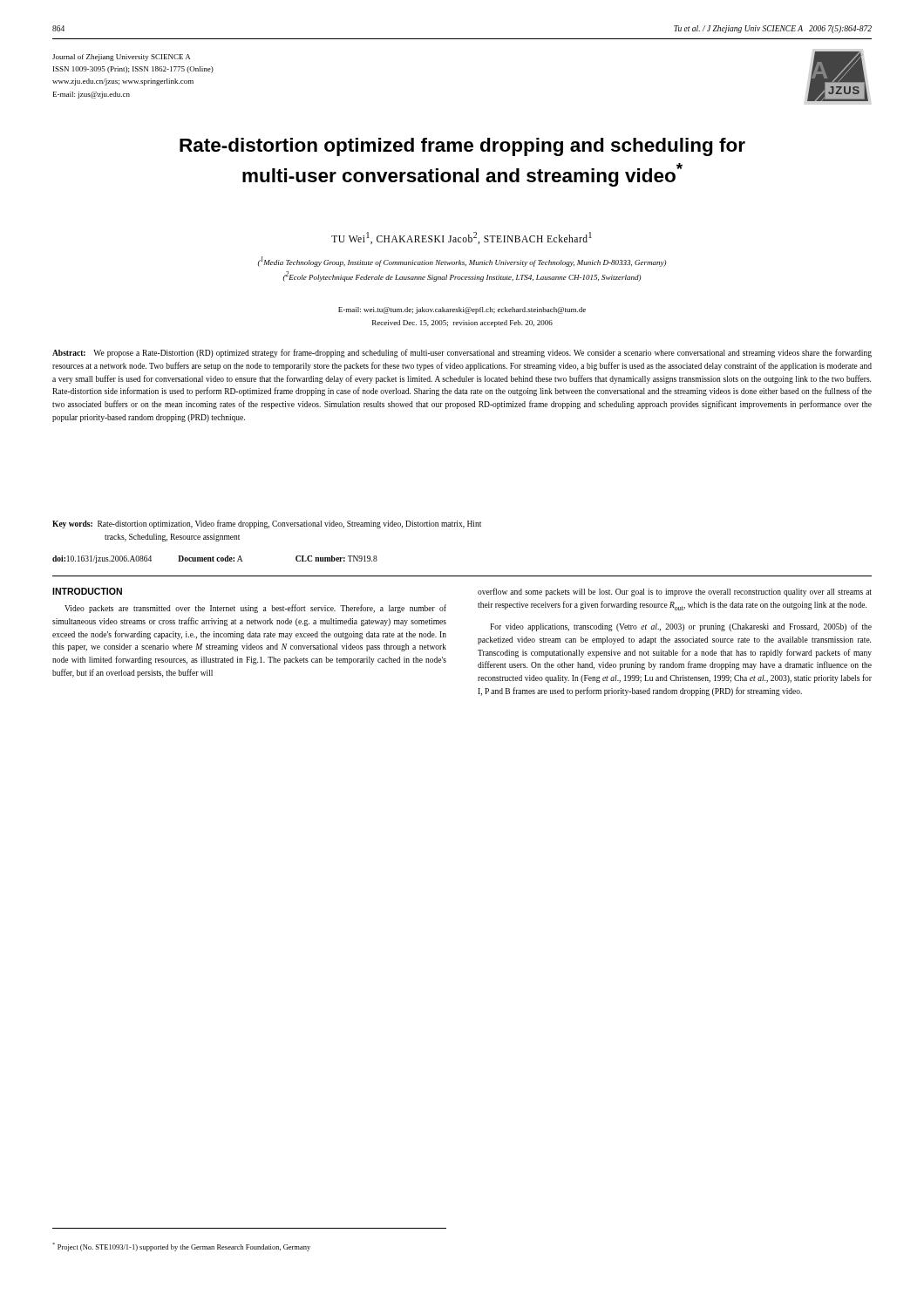Where does it say "TU Wei1, CHAKARESKI Jacob2, STEINBACH Eckehard1"?
This screenshot has height=1308, width=924.
point(462,237)
